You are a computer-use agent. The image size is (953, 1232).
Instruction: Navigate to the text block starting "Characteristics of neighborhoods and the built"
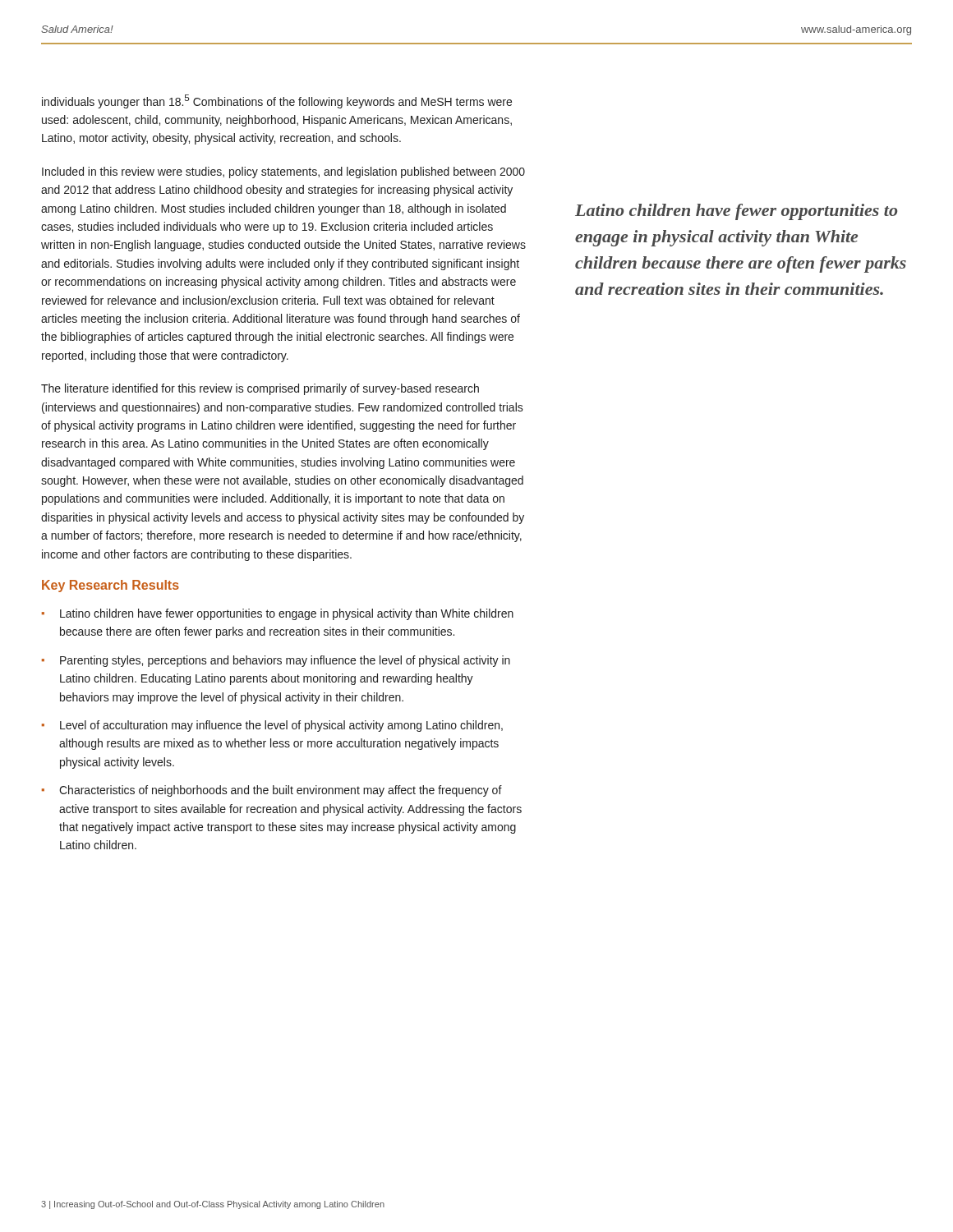click(x=290, y=818)
